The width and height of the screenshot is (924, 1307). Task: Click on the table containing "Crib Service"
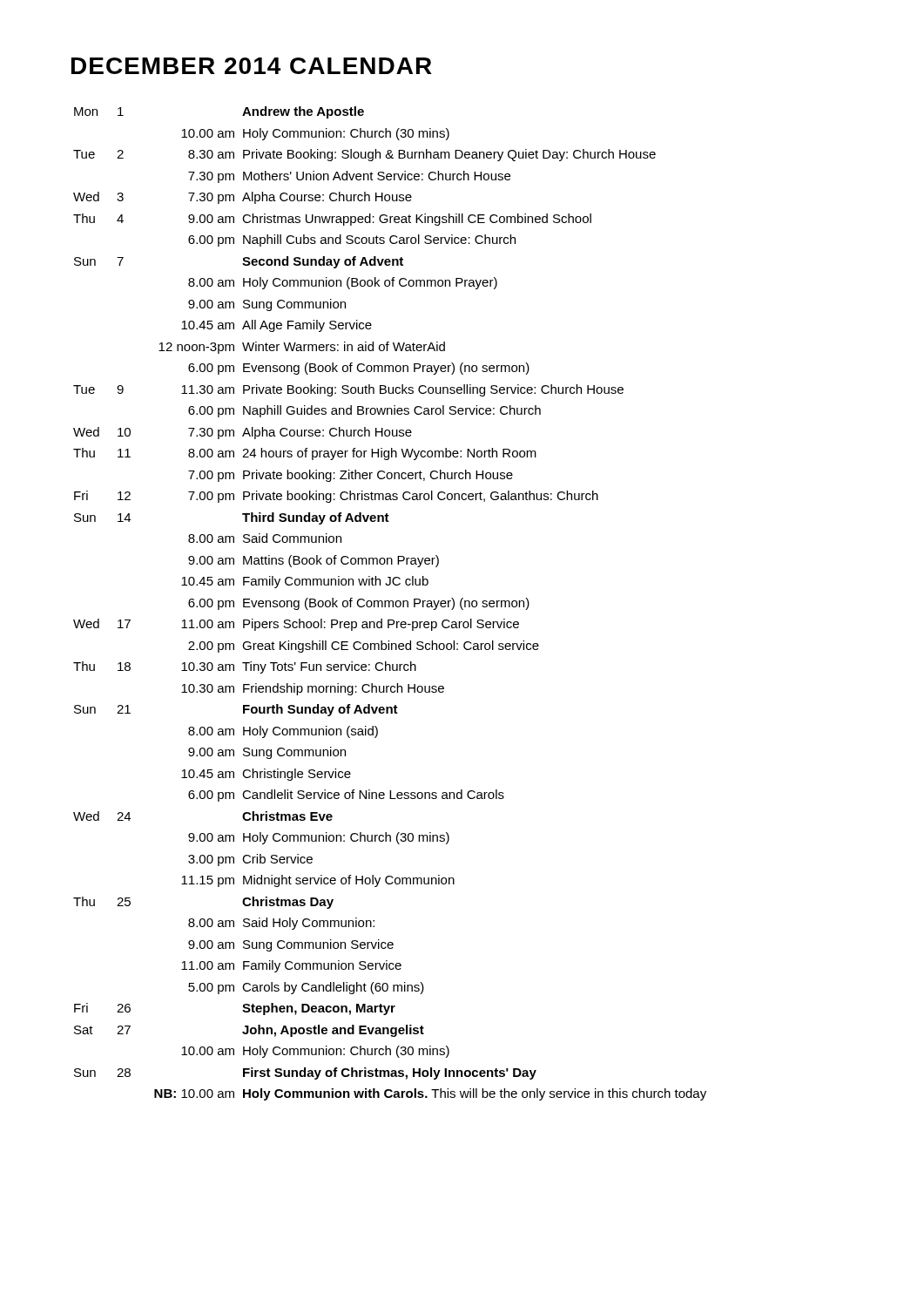pos(462,603)
